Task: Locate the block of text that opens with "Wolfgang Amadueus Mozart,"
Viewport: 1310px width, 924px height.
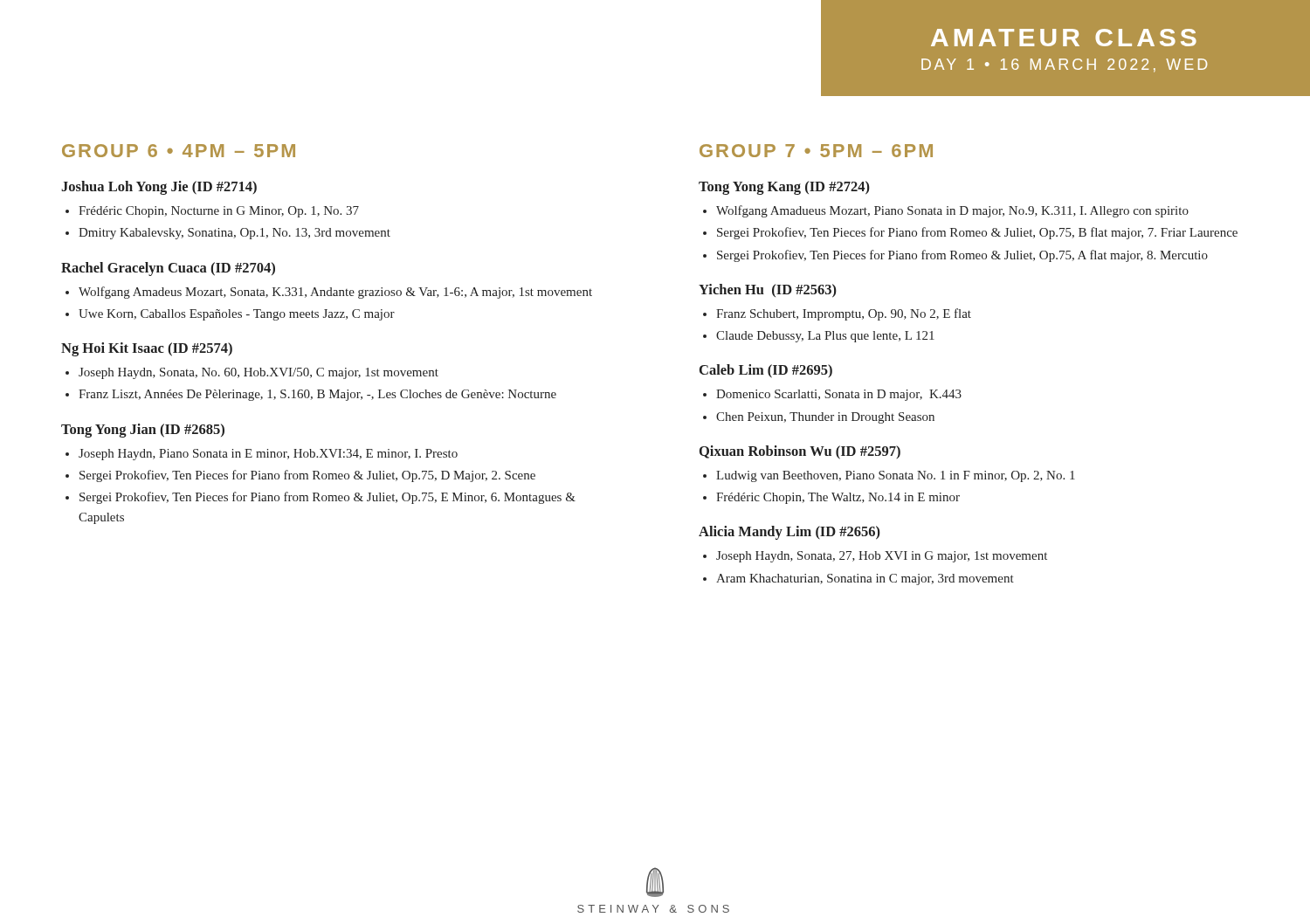Action: tap(952, 210)
